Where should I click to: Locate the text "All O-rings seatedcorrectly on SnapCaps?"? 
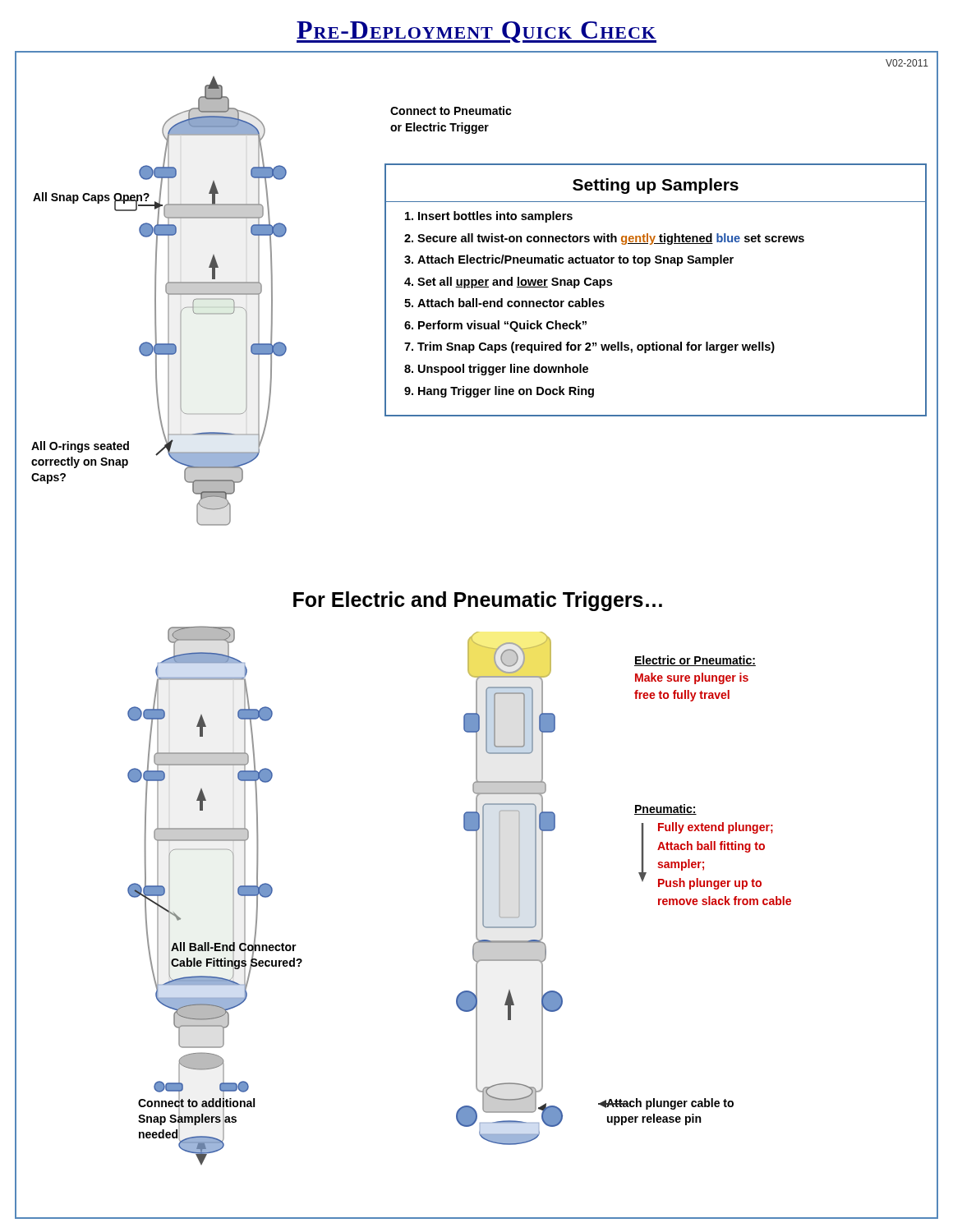(80, 462)
